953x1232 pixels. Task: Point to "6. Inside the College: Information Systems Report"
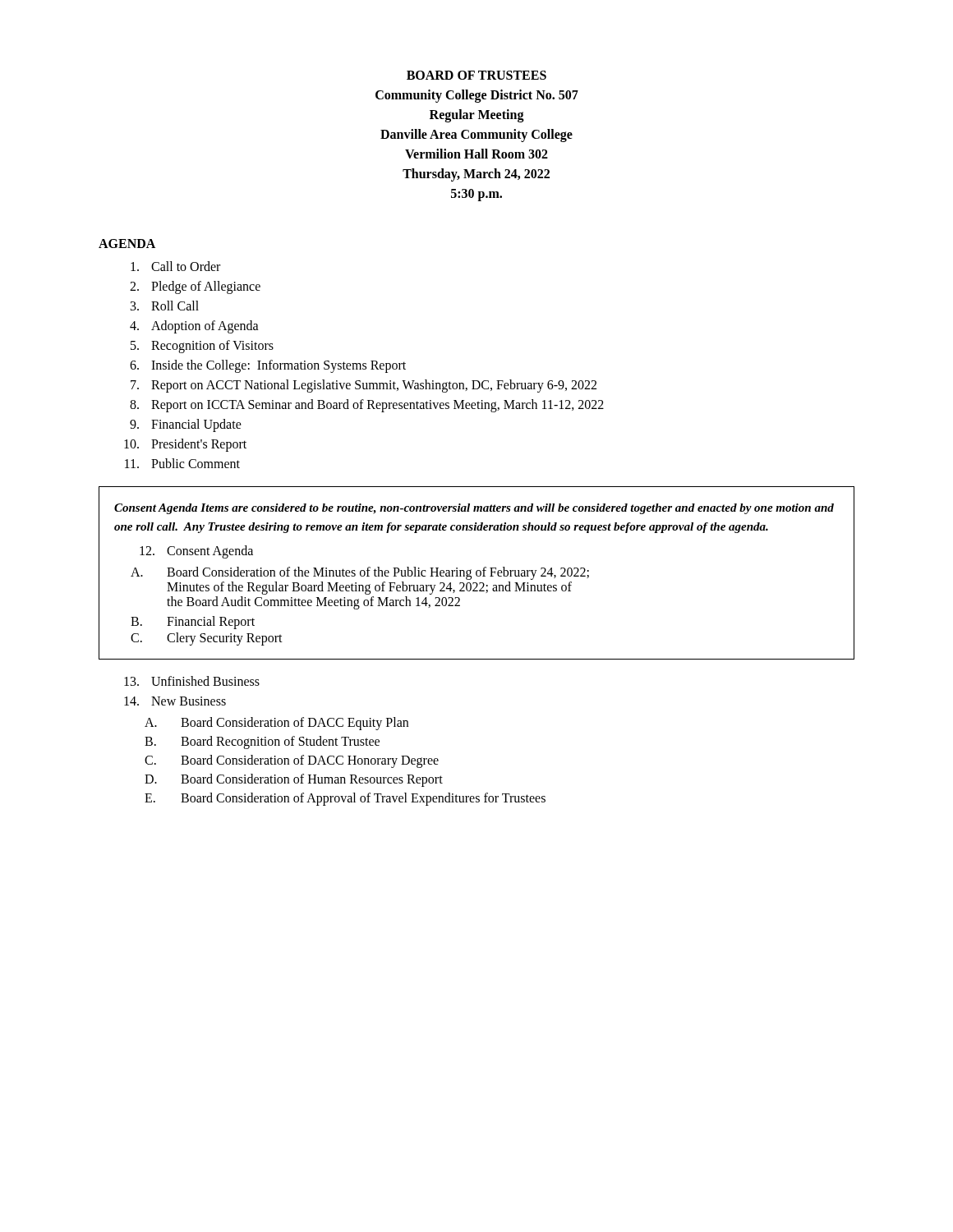(x=268, y=366)
